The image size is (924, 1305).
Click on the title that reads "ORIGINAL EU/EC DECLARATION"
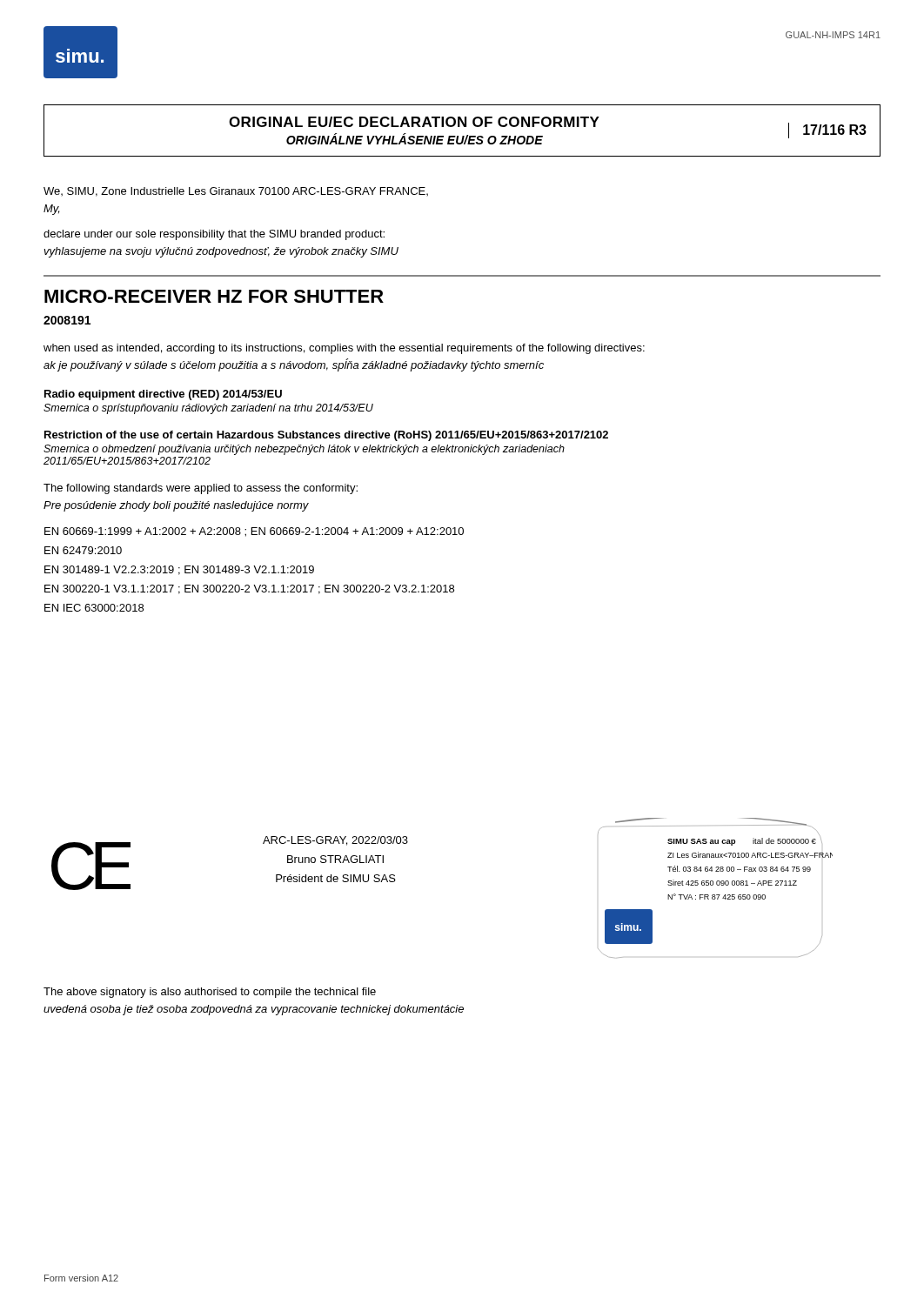(414, 130)
